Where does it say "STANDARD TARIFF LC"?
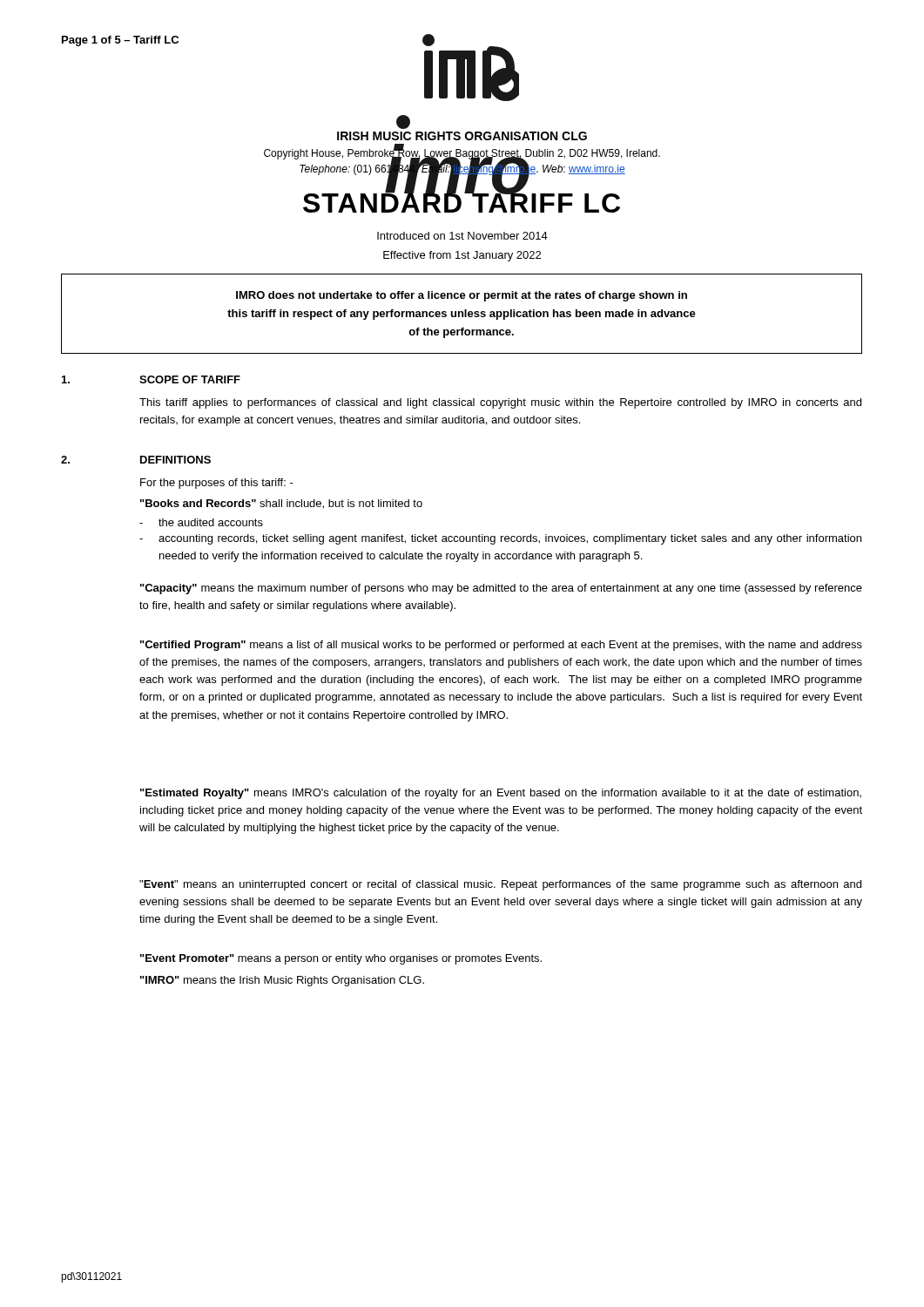 click(x=462, y=203)
